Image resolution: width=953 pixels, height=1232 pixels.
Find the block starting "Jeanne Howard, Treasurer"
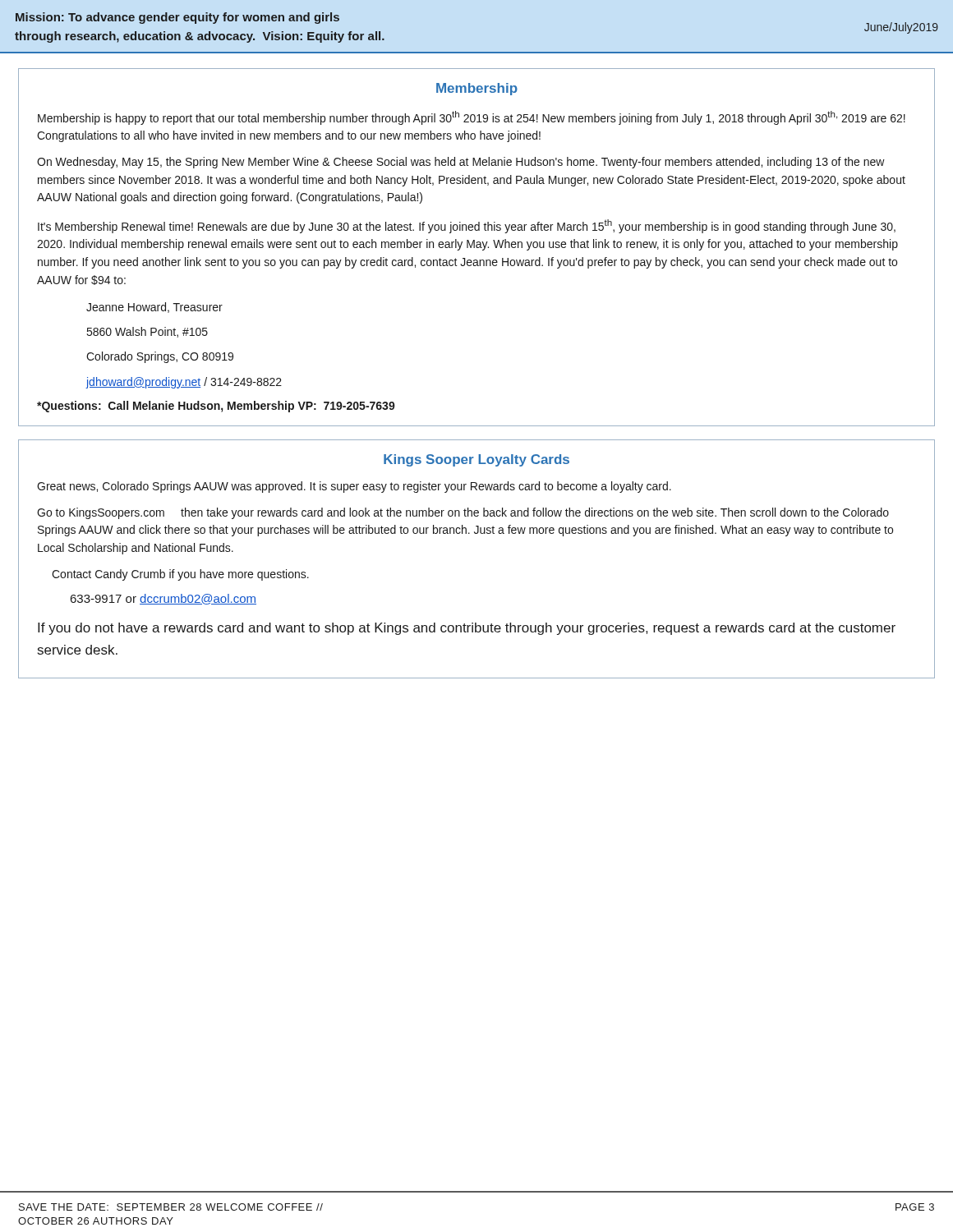tap(154, 307)
